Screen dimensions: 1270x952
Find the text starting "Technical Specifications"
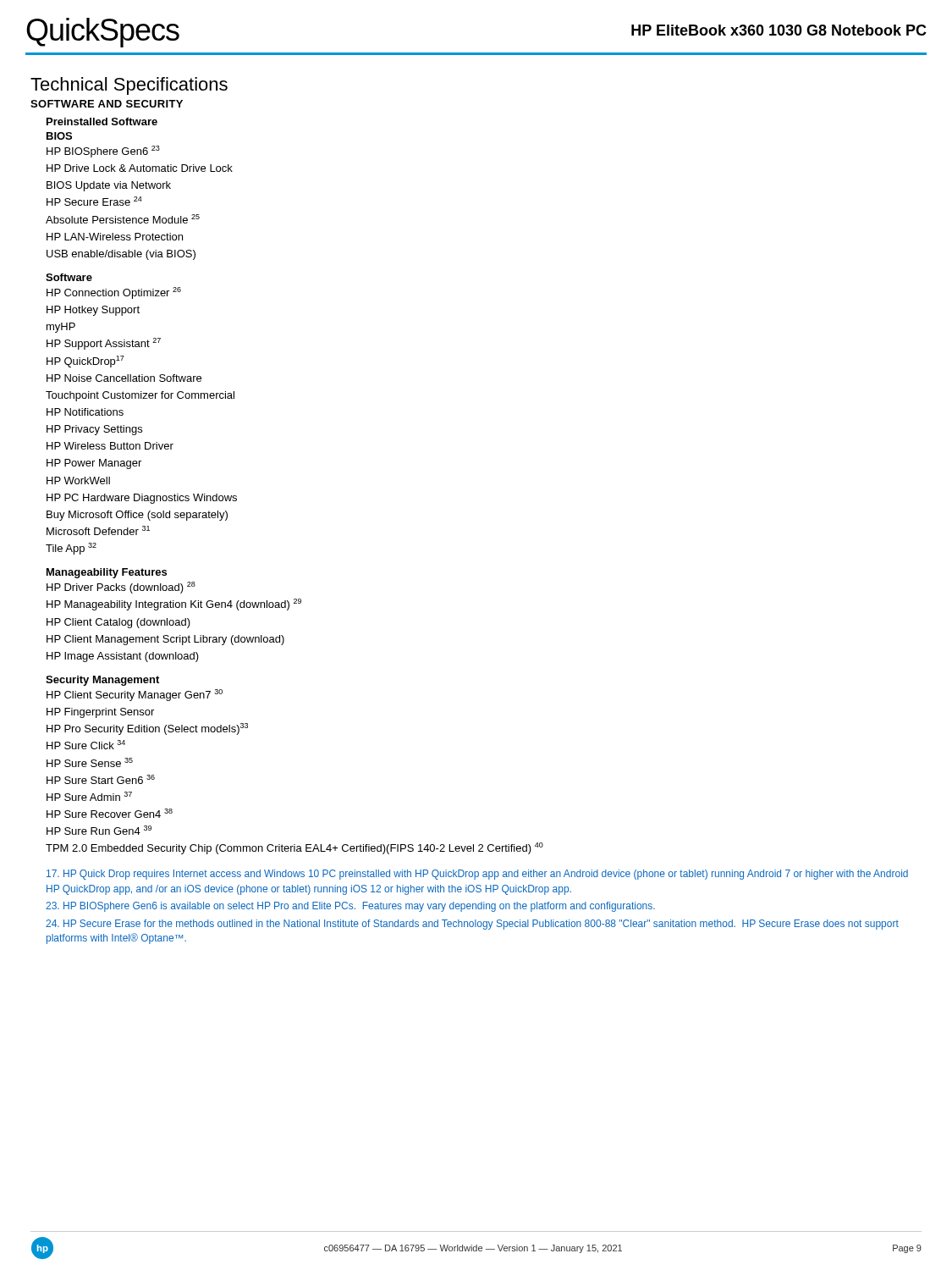tap(129, 84)
